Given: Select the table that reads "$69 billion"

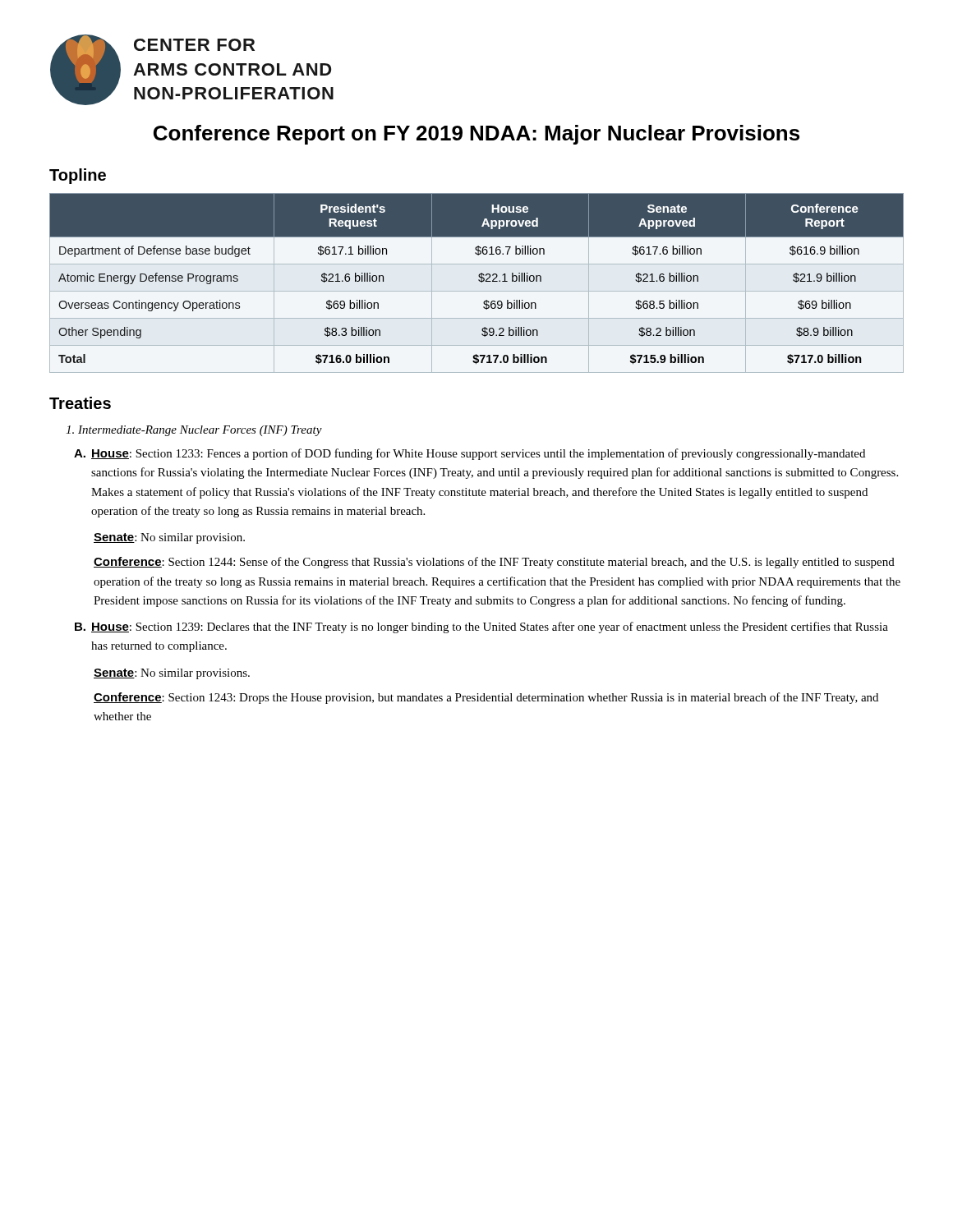Looking at the screenshot, I should pos(476,283).
